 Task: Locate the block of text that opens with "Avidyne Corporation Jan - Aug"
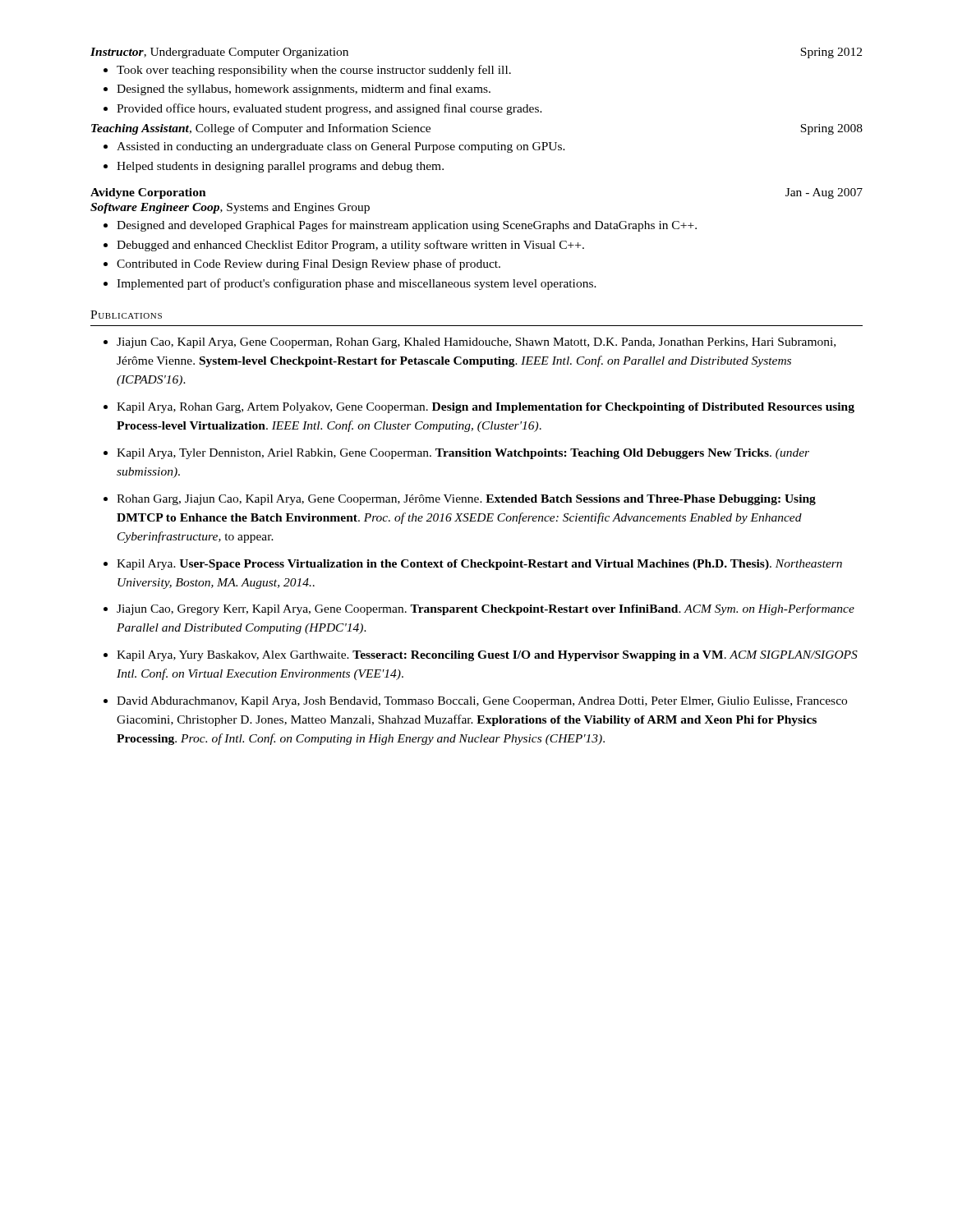149,193
